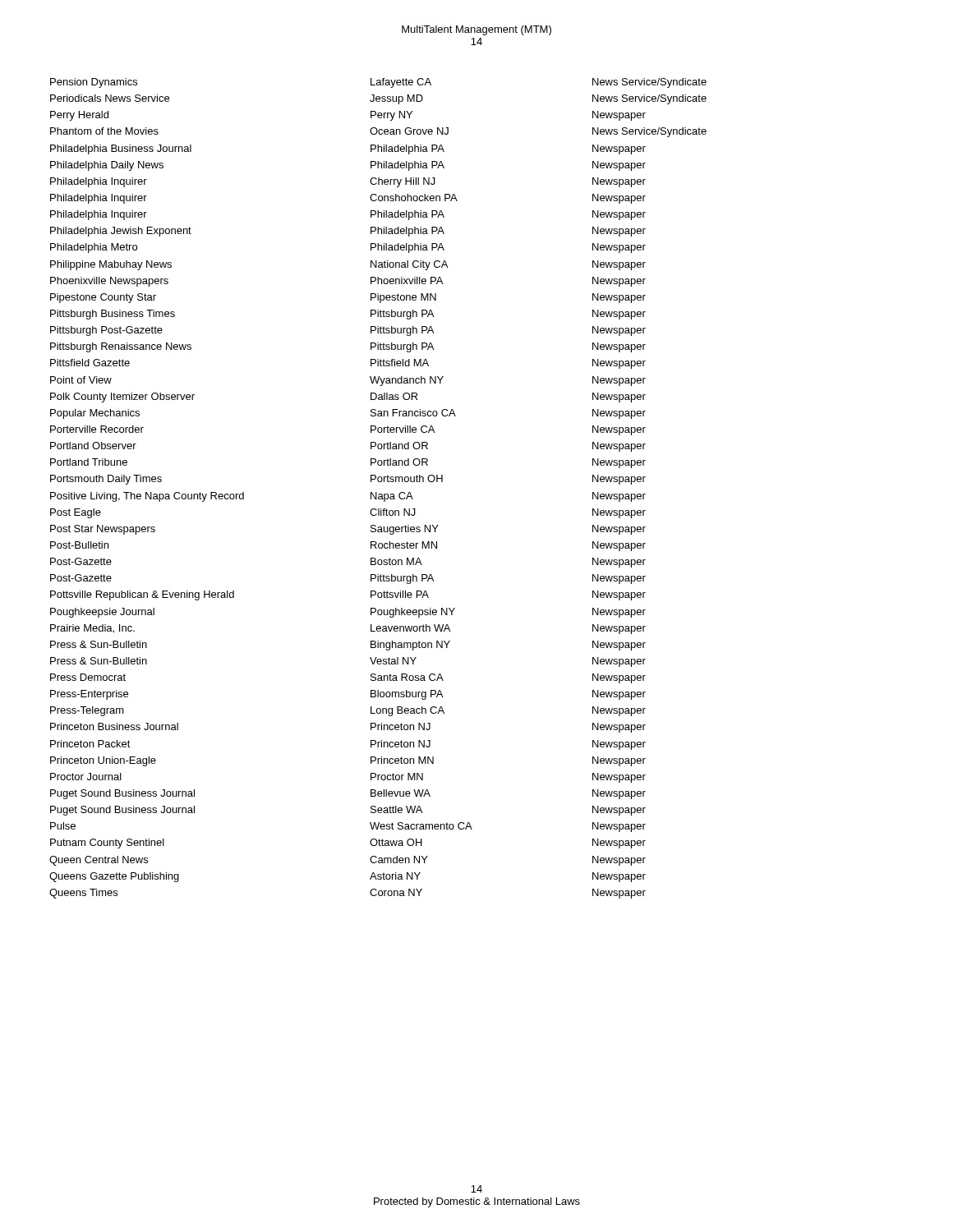Screen dimensions: 1232x953
Task: Click the passage that begins "Philadelphia Metro Philadelphia PA"
Action: (435, 248)
